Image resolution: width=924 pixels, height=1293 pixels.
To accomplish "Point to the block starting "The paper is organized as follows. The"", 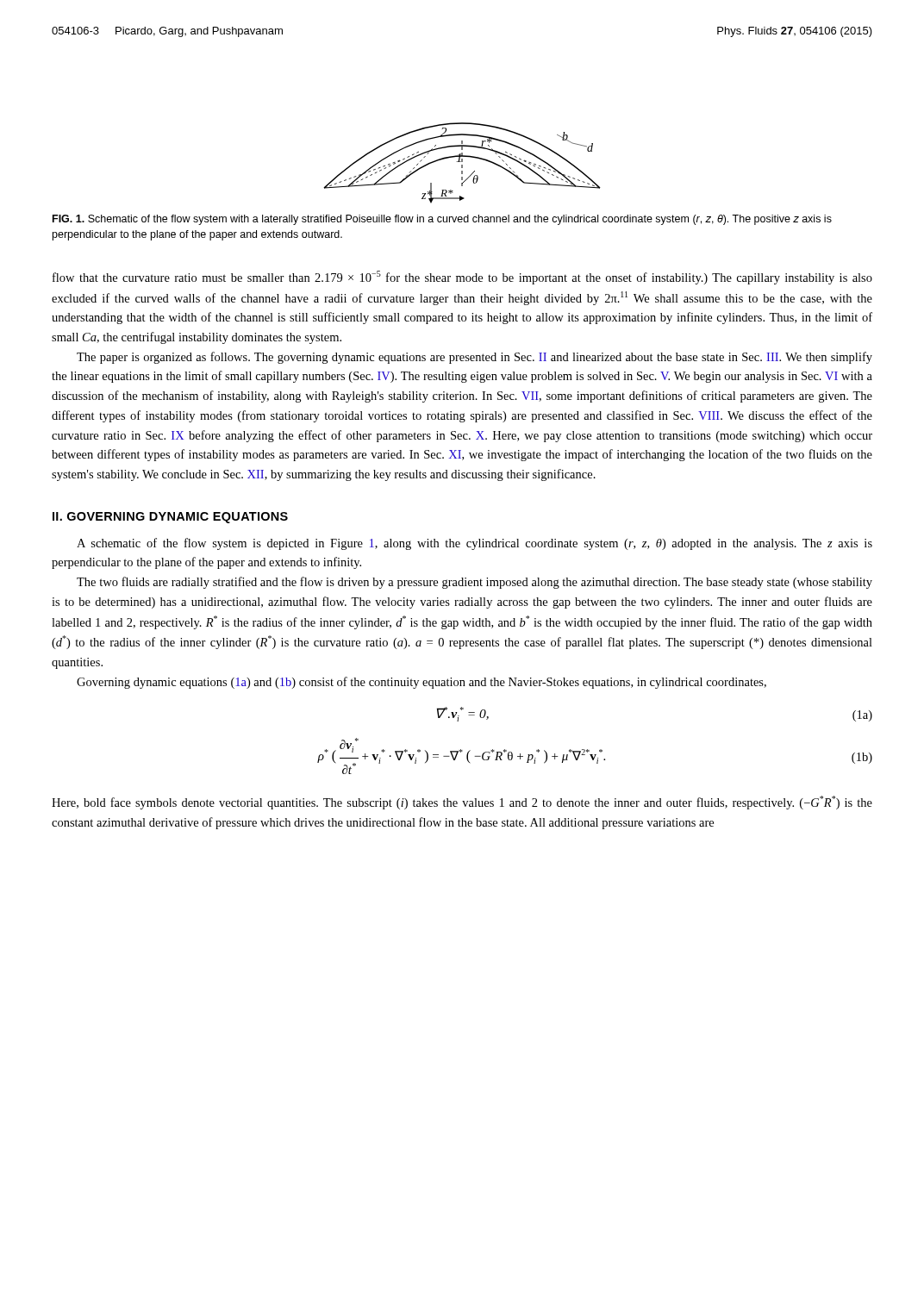I will pos(462,415).
